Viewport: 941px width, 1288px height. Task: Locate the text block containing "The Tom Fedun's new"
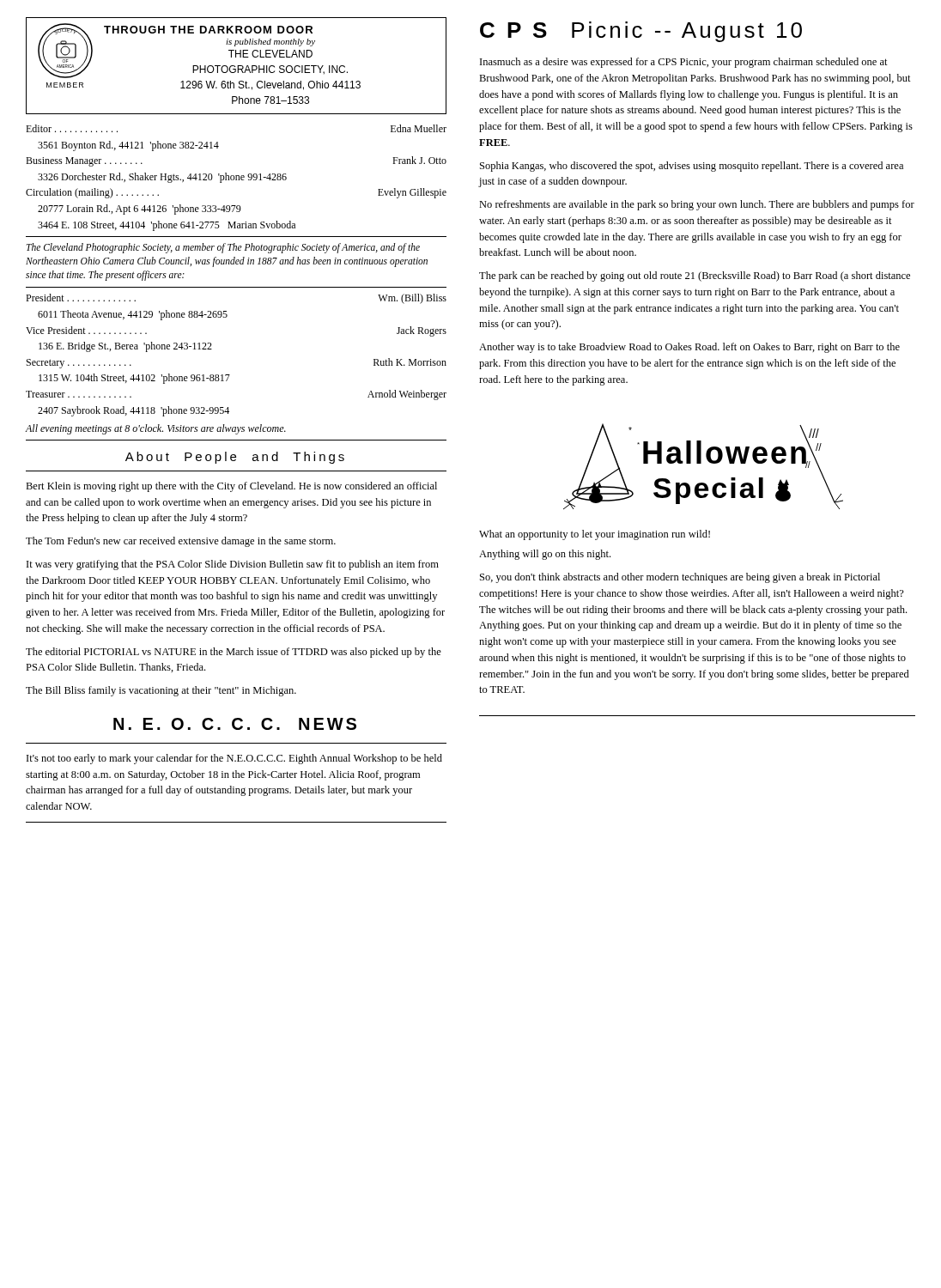pos(181,541)
